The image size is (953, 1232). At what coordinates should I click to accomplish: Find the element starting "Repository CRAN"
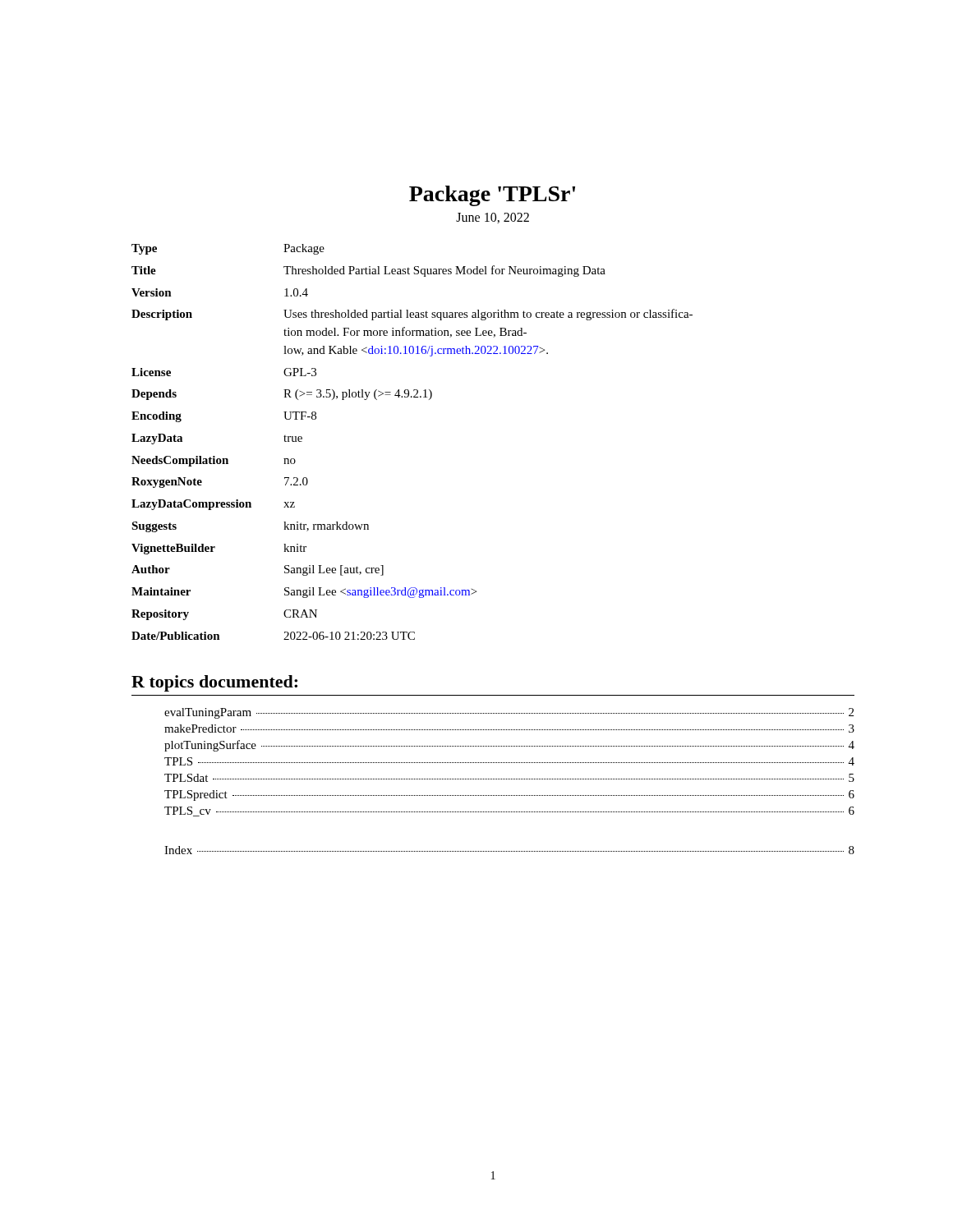tap(158, 615)
